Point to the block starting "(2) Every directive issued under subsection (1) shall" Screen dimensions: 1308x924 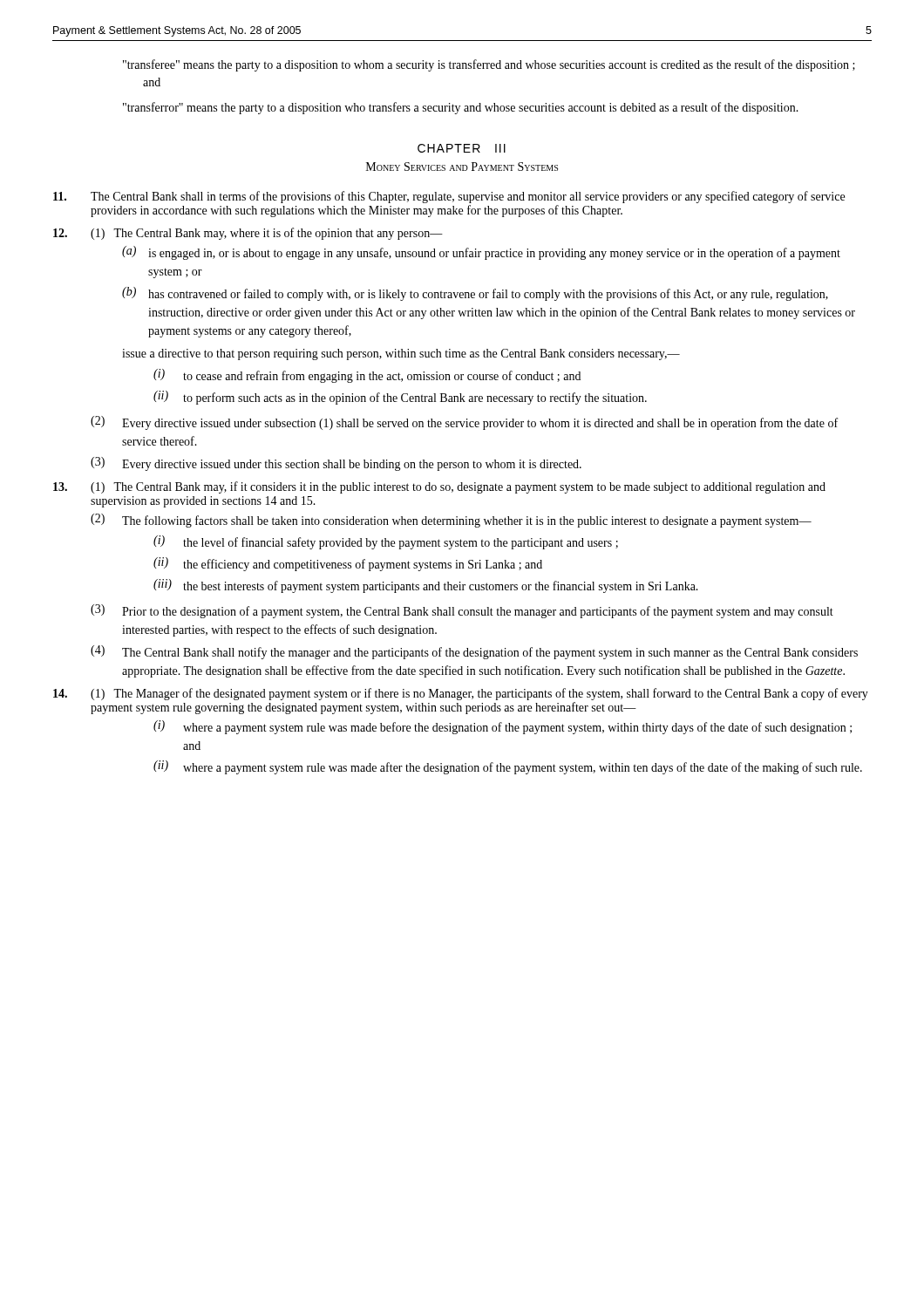coord(481,432)
